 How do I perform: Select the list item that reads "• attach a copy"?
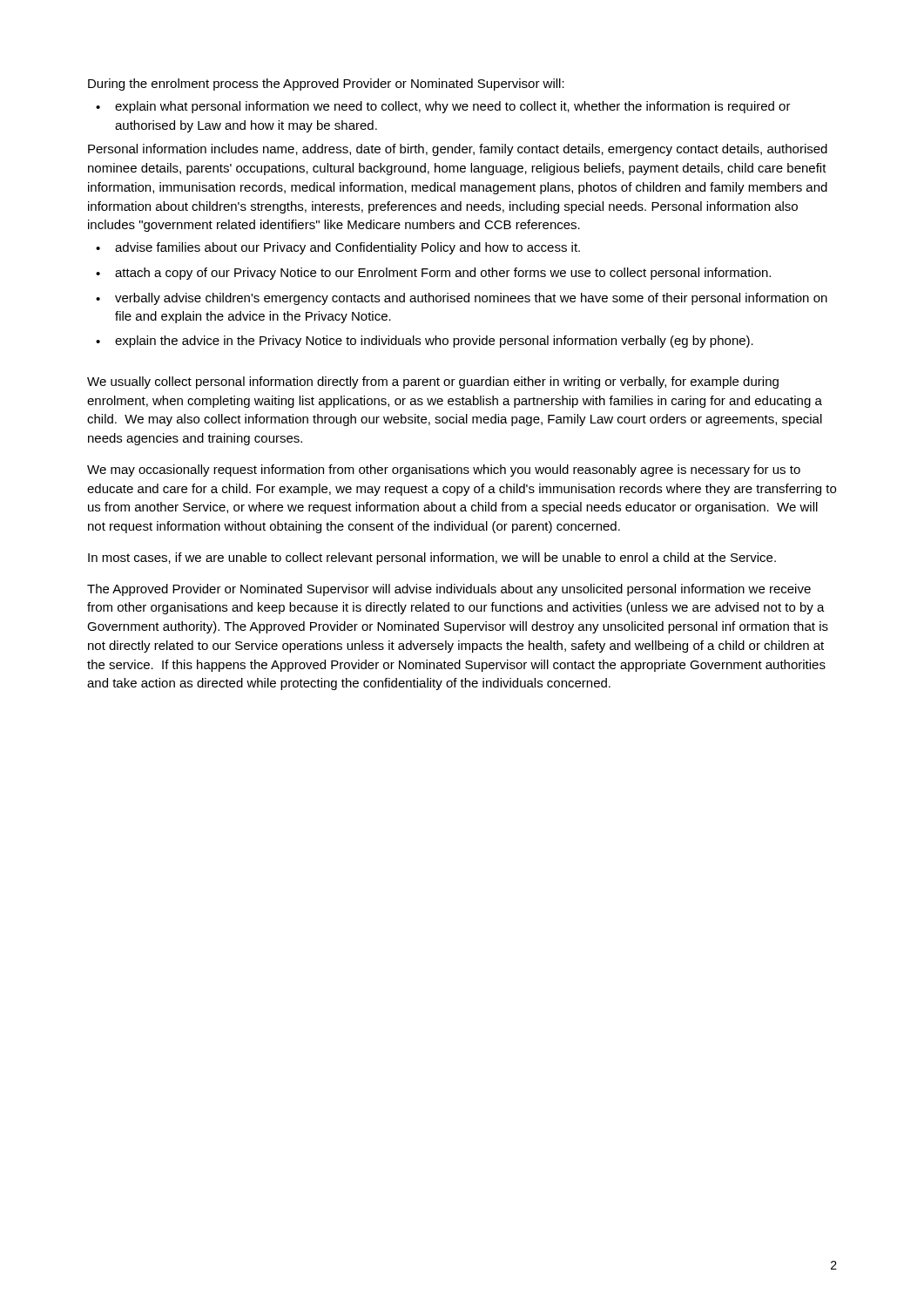click(x=466, y=273)
